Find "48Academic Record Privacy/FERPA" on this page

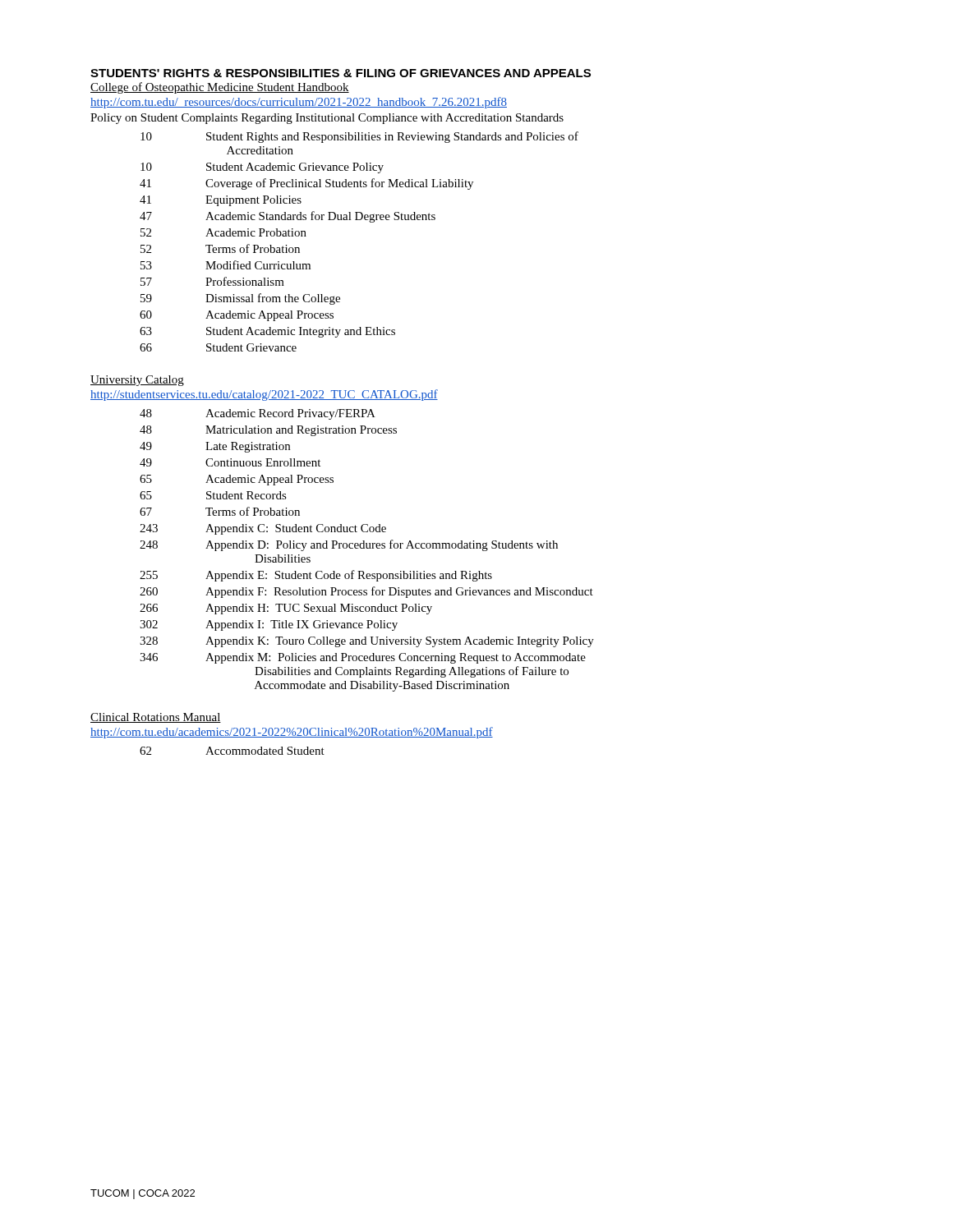258,414
